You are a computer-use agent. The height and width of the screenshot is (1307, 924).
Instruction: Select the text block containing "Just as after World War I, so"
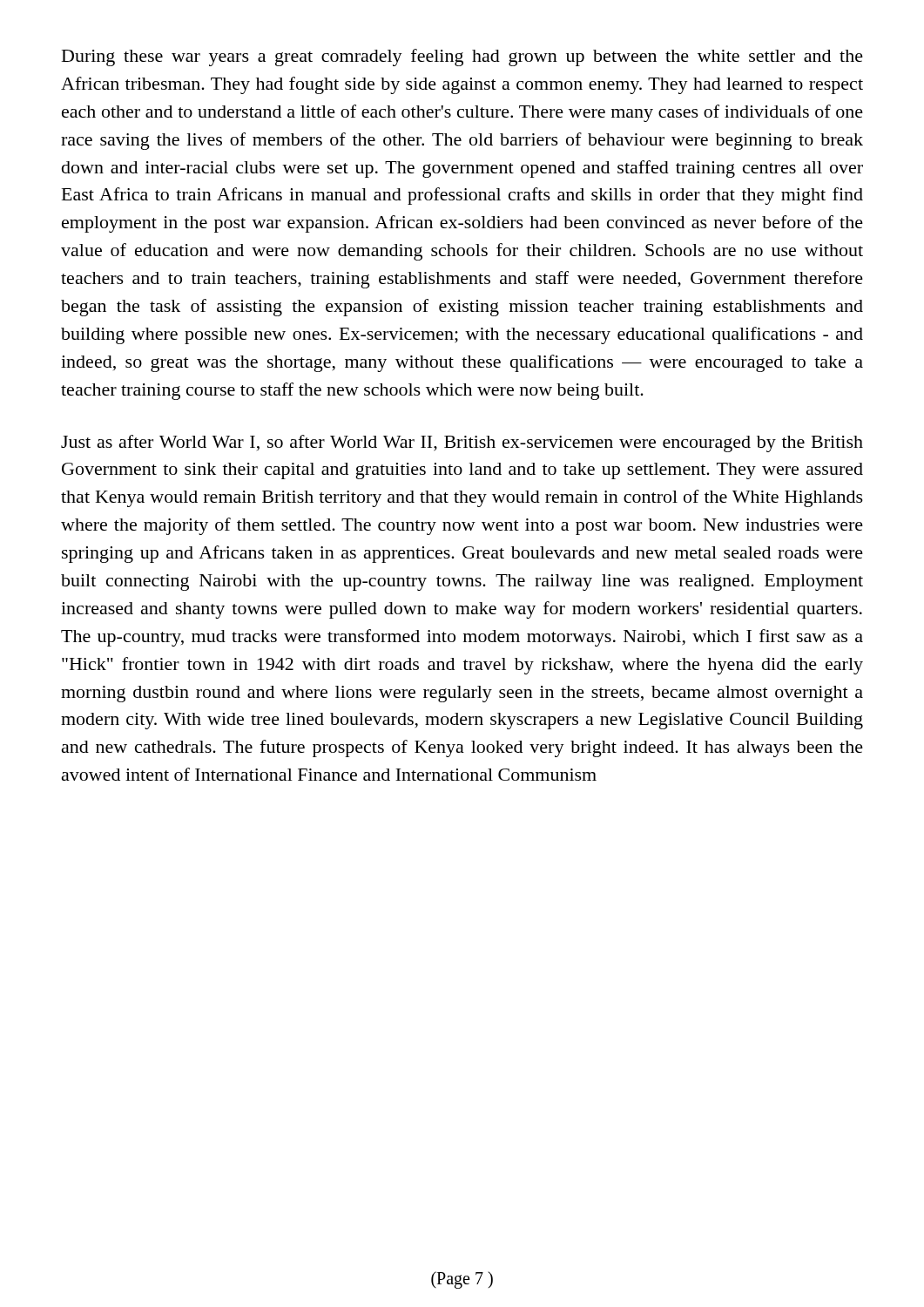pyautogui.click(x=462, y=608)
